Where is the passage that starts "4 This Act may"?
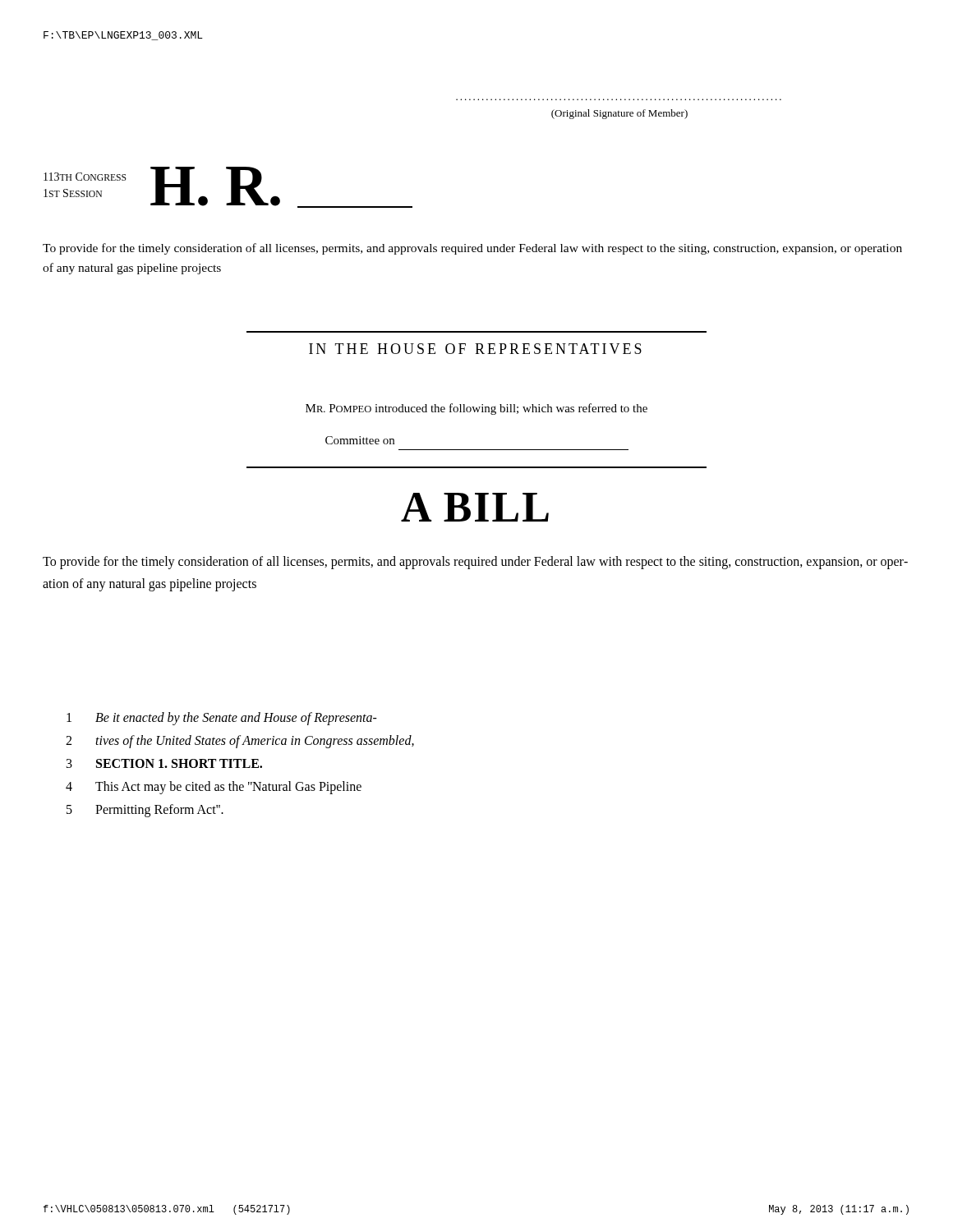This screenshot has height=1232, width=953. (x=214, y=788)
